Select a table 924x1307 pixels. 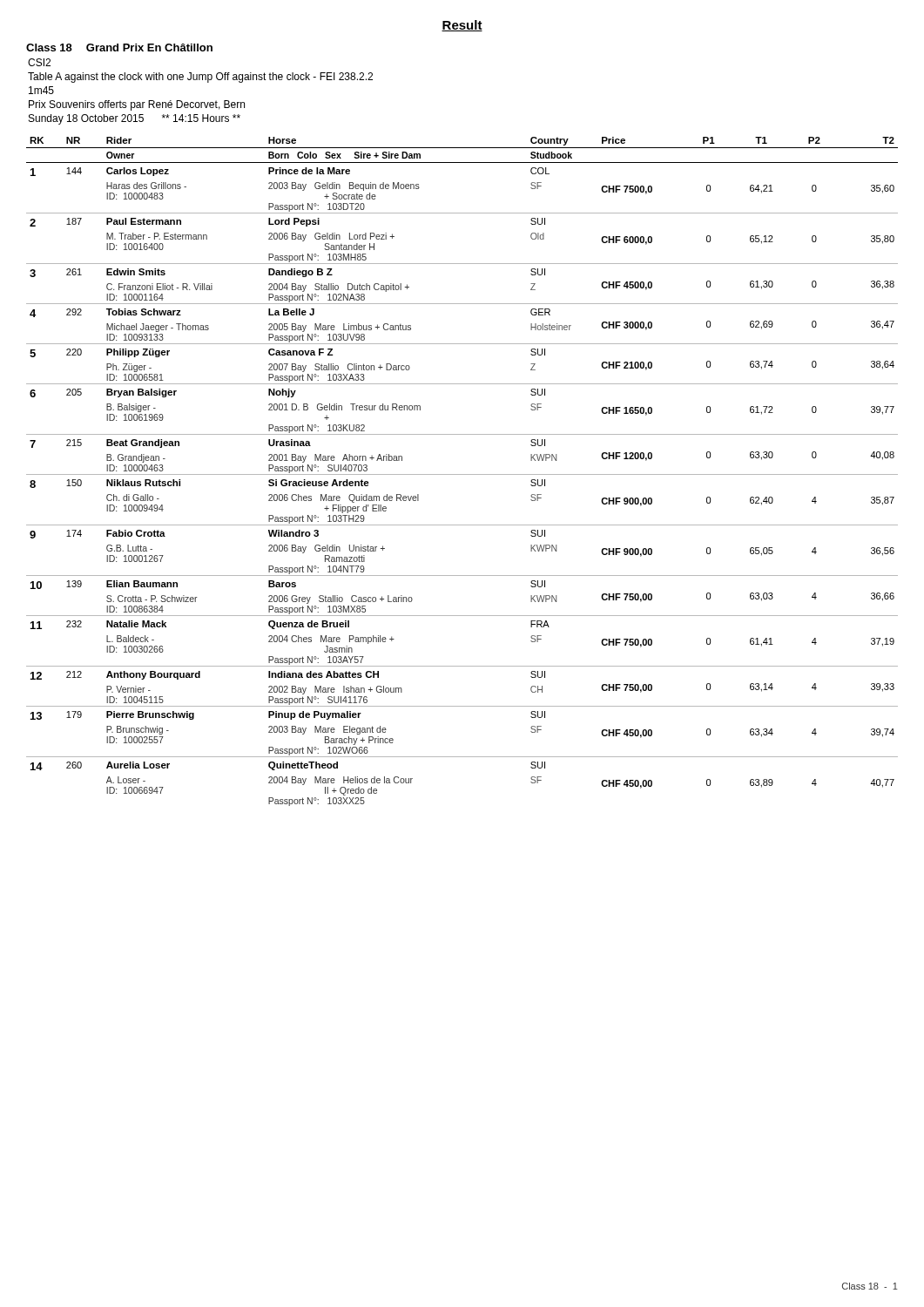click(462, 470)
